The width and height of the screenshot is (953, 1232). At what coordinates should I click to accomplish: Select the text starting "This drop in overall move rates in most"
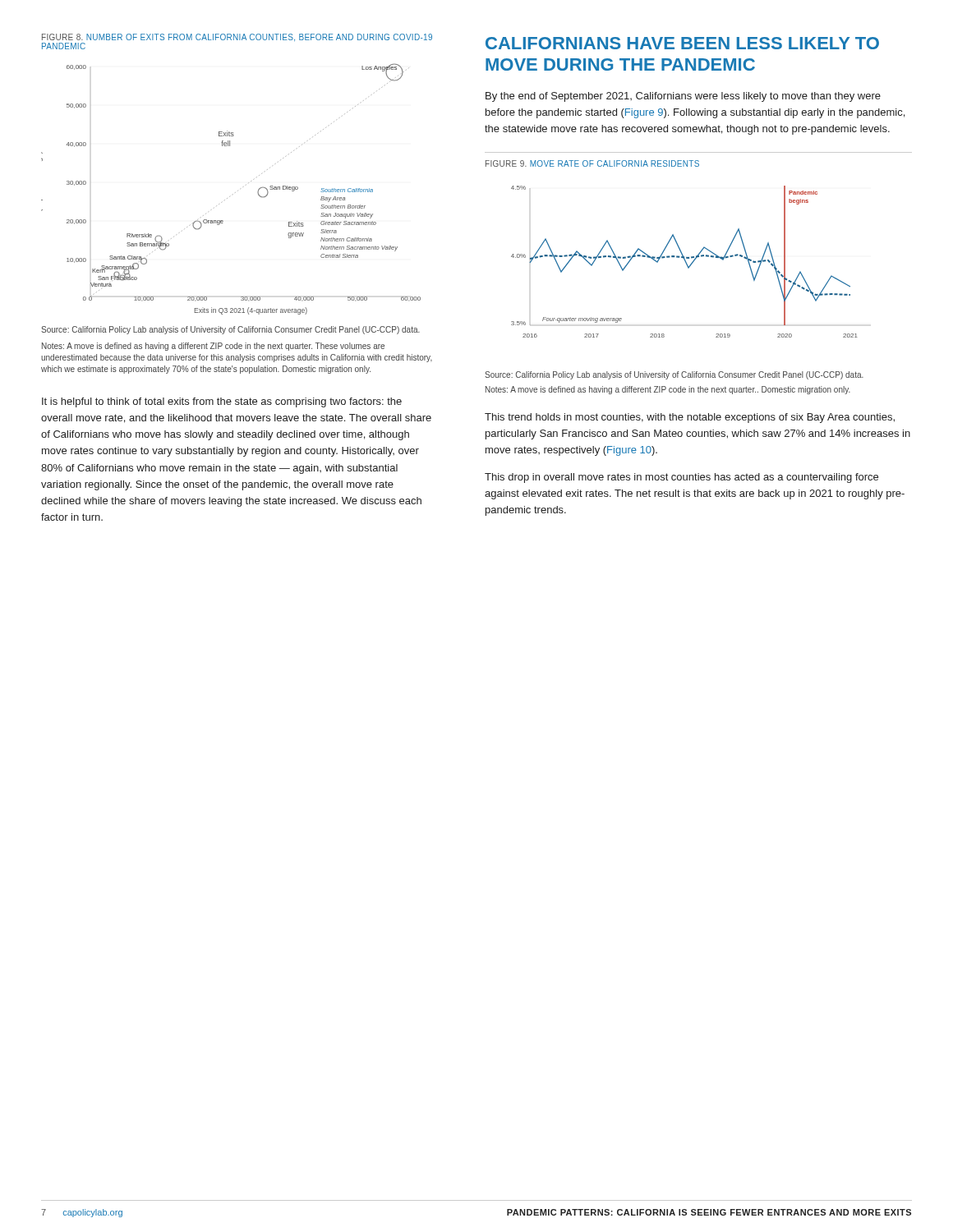[695, 493]
